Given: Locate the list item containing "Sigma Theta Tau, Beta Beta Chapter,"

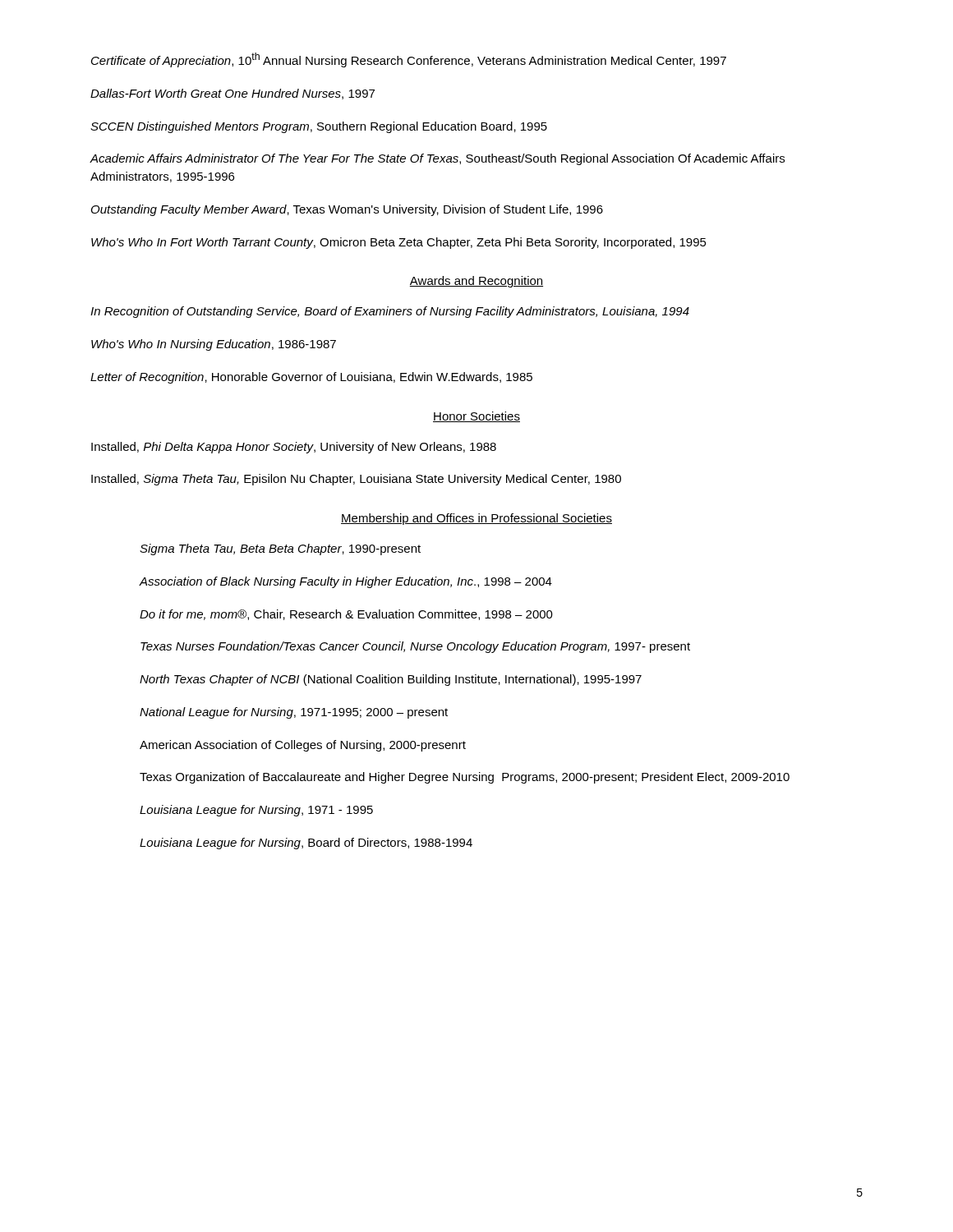Looking at the screenshot, I should click(280, 548).
